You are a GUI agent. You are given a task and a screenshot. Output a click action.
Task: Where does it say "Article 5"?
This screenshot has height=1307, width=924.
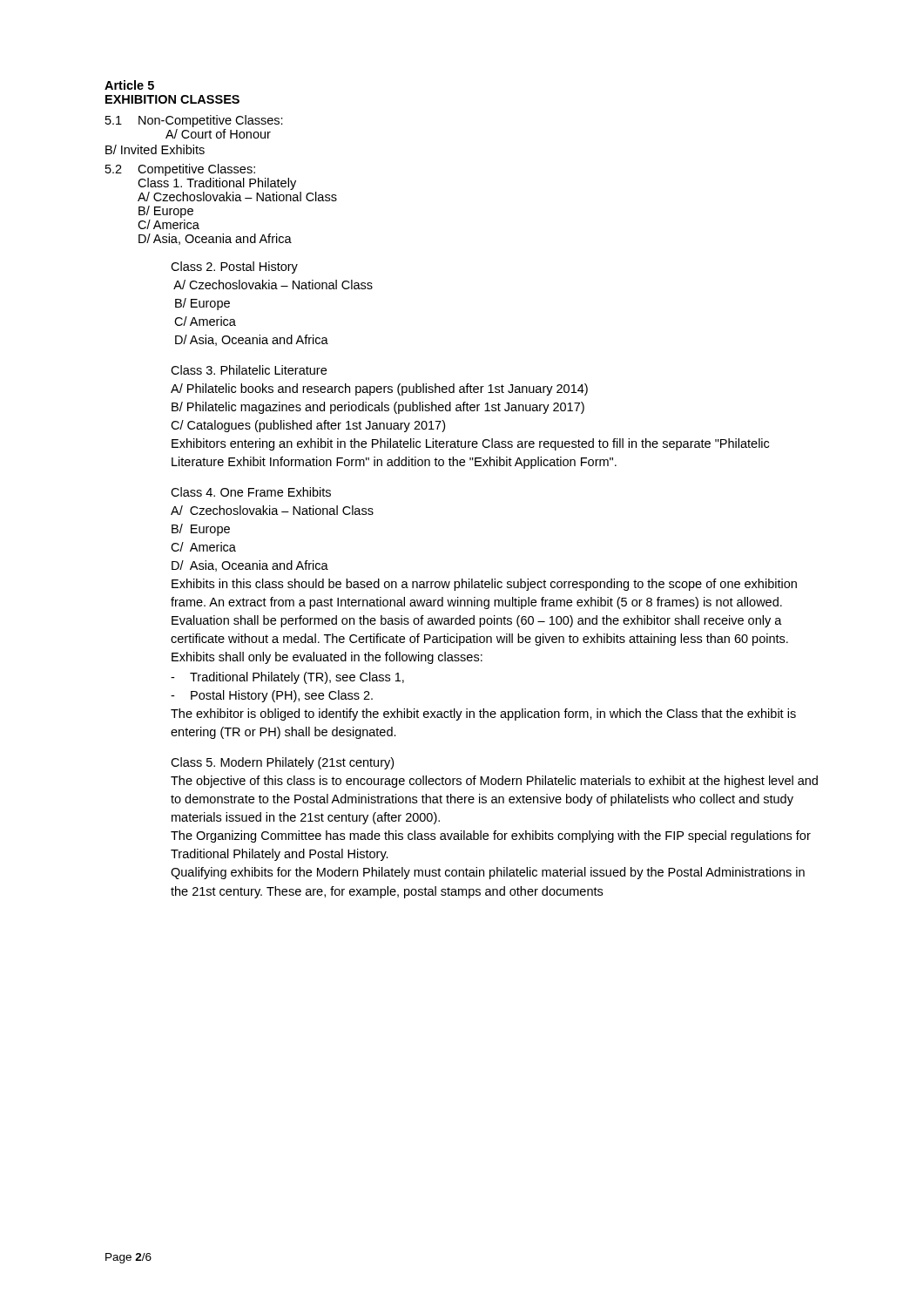[129, 85]
